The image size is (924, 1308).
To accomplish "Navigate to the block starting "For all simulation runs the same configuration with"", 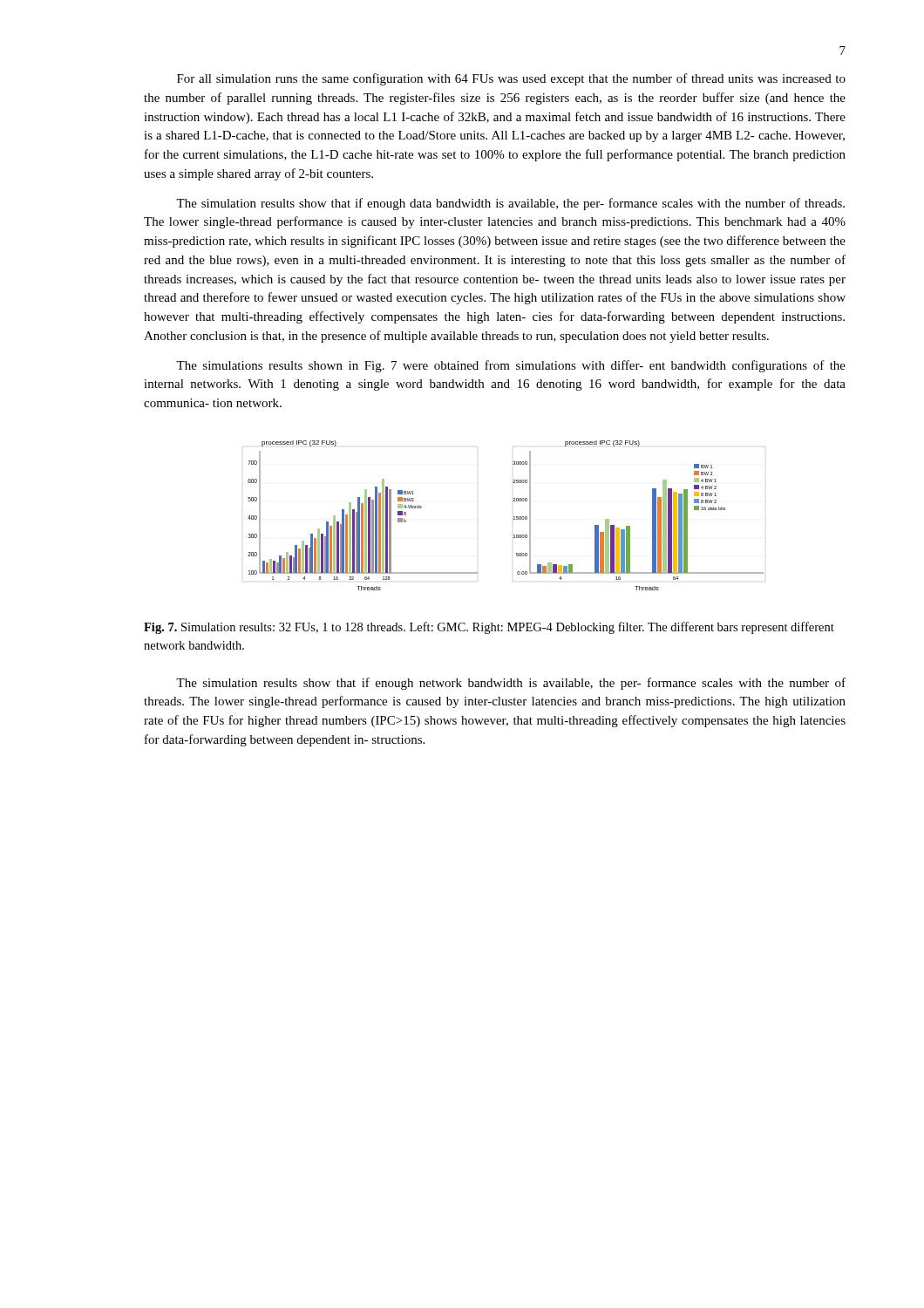I will (495, 126).
